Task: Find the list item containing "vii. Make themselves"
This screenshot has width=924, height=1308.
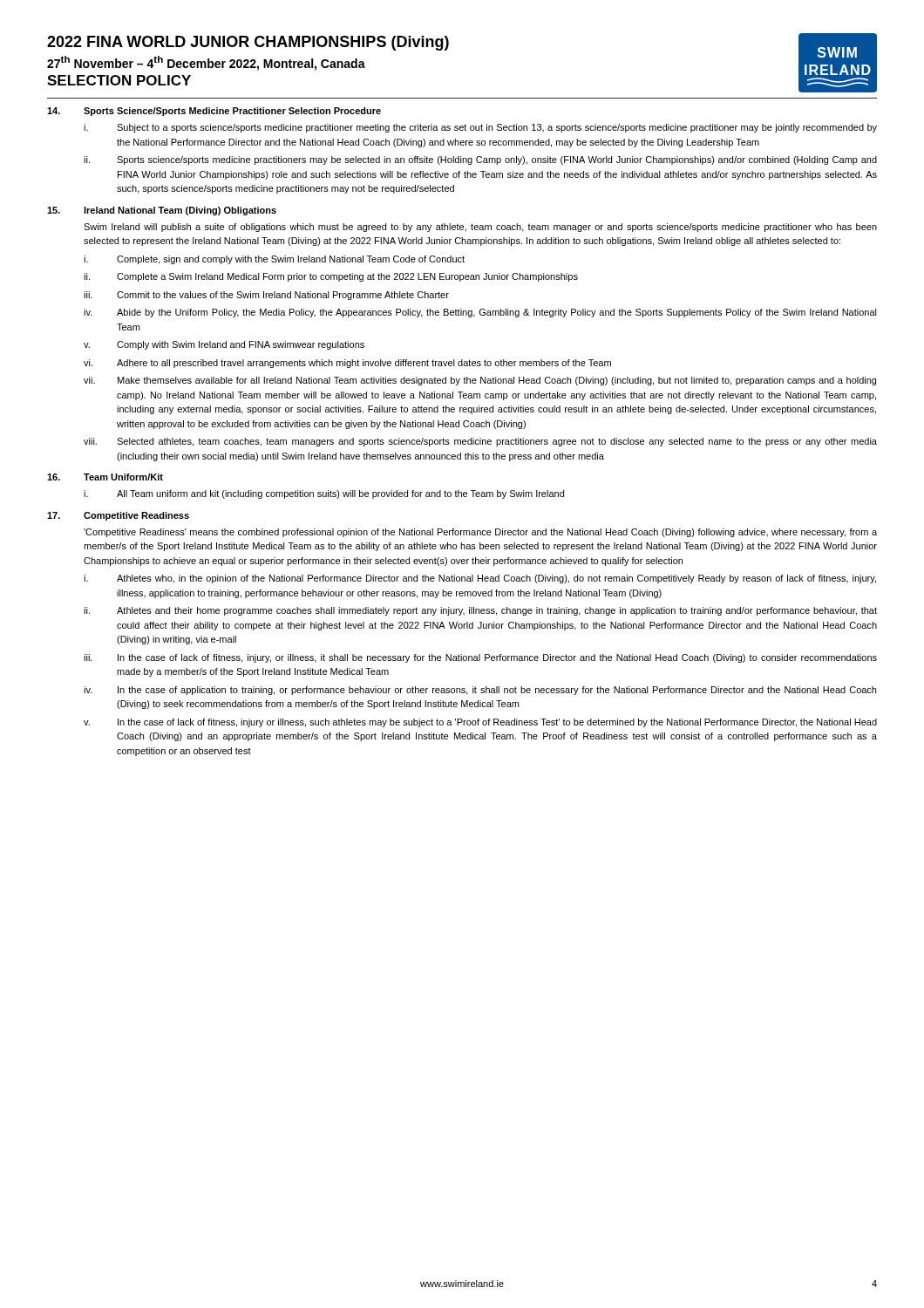Action: pos(480,402)
